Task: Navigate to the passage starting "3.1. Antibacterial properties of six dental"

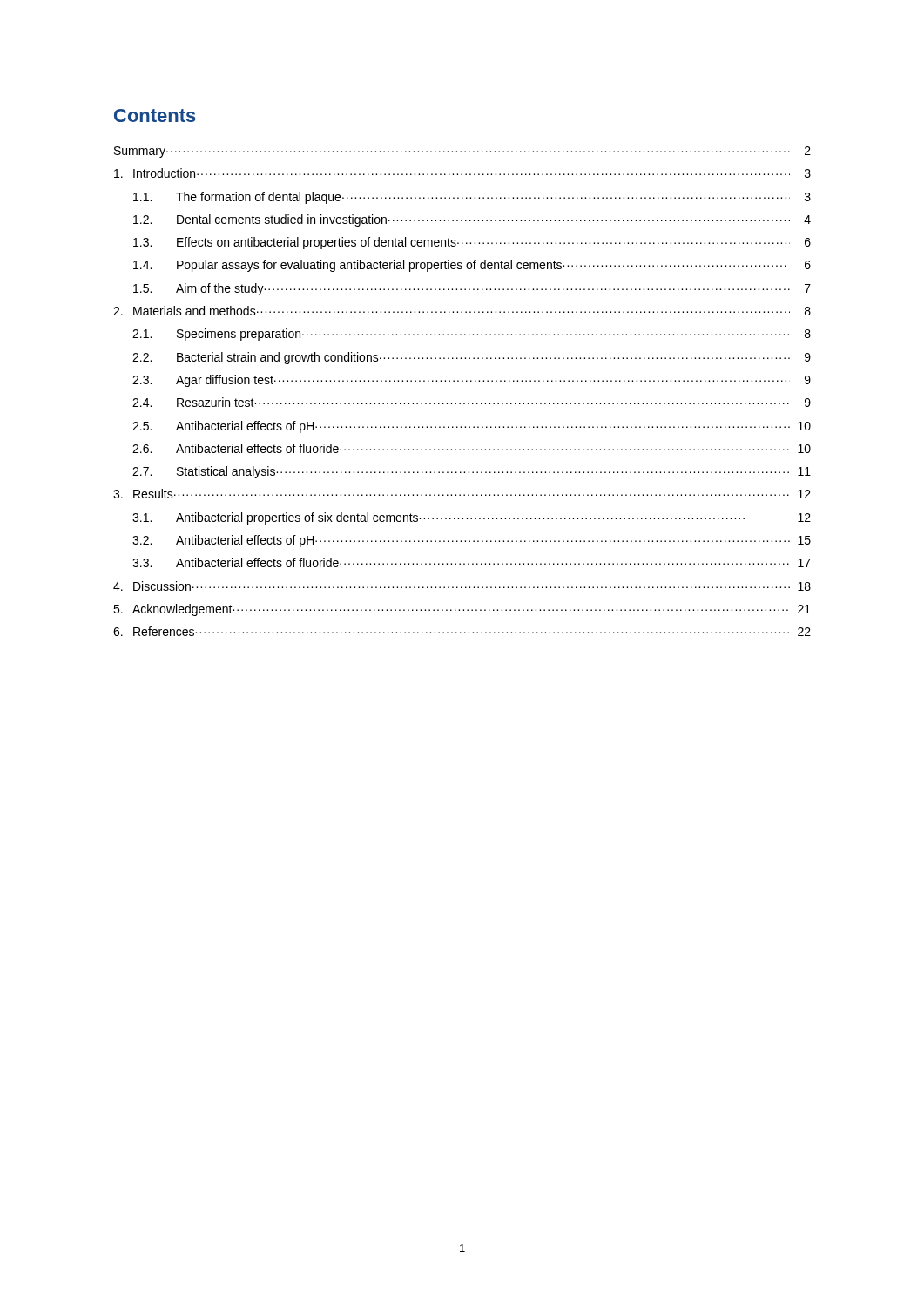Action: [462, 518]
